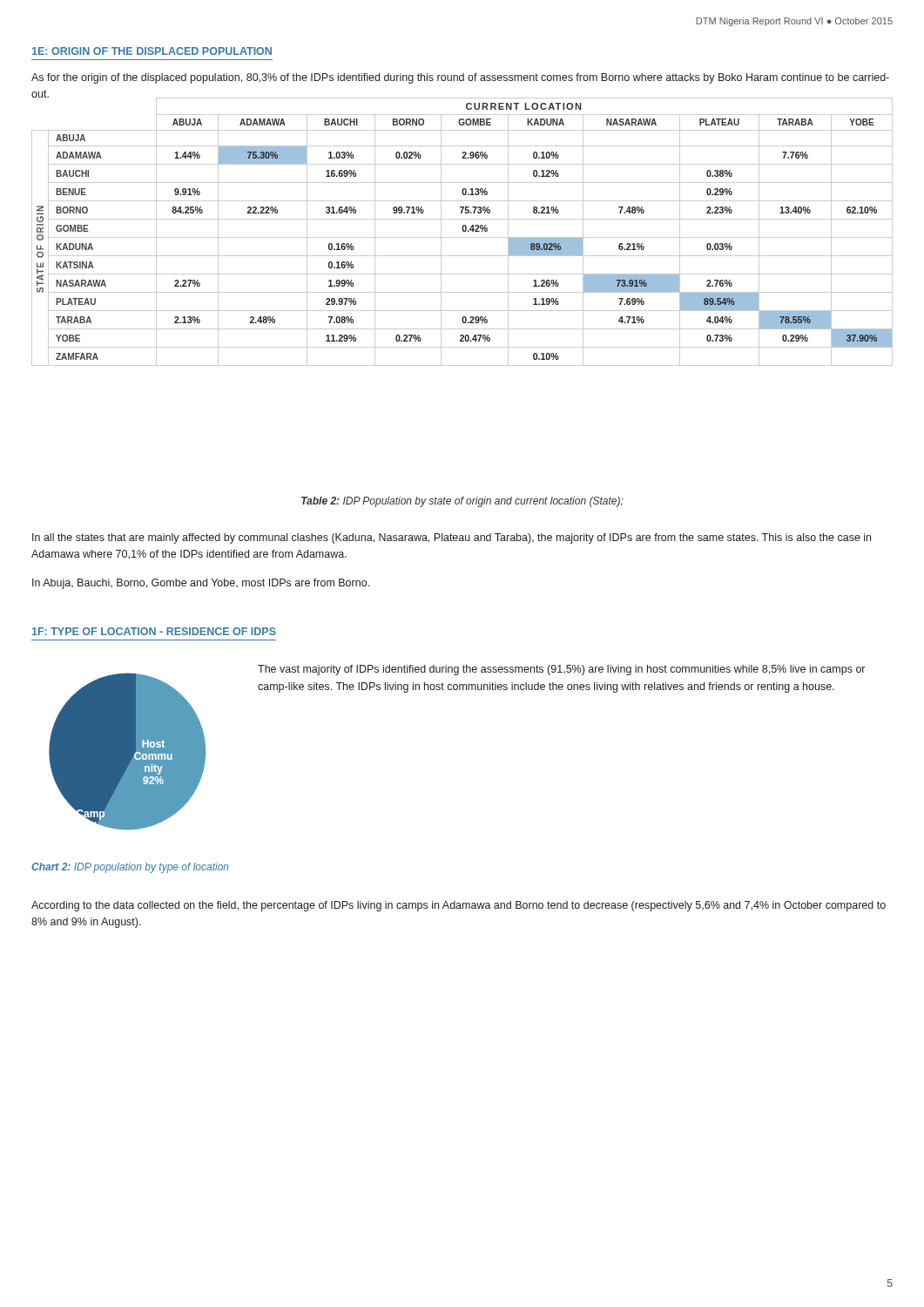The width and height of the screenshot is (924, 1307).
Task: Find the caption that says "Table 2: IDP Population by state of origin"
Action: click(x=462, y=501)
